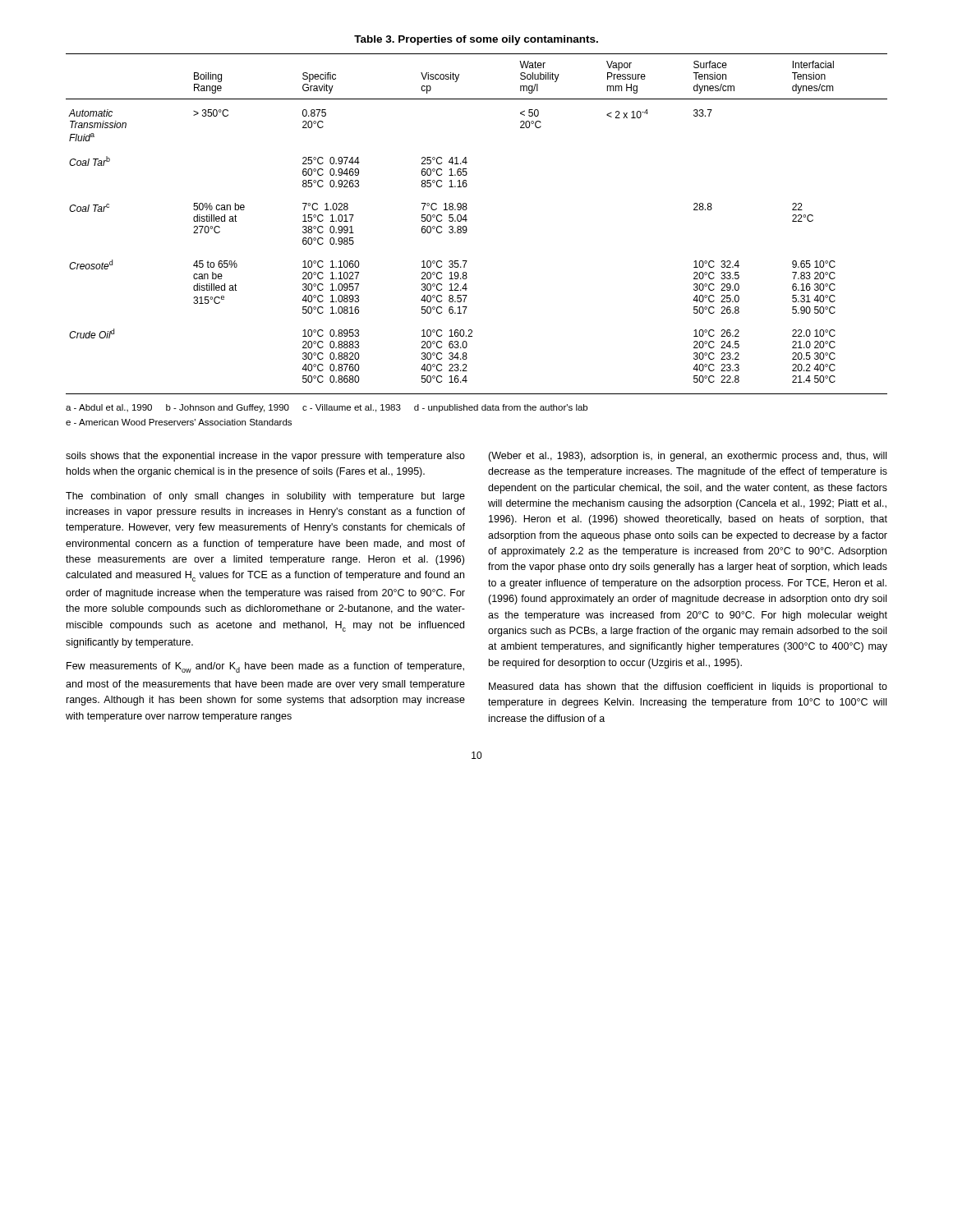
Task: Click the passage that begins "The combination of only small changes"
Action: 265,569
